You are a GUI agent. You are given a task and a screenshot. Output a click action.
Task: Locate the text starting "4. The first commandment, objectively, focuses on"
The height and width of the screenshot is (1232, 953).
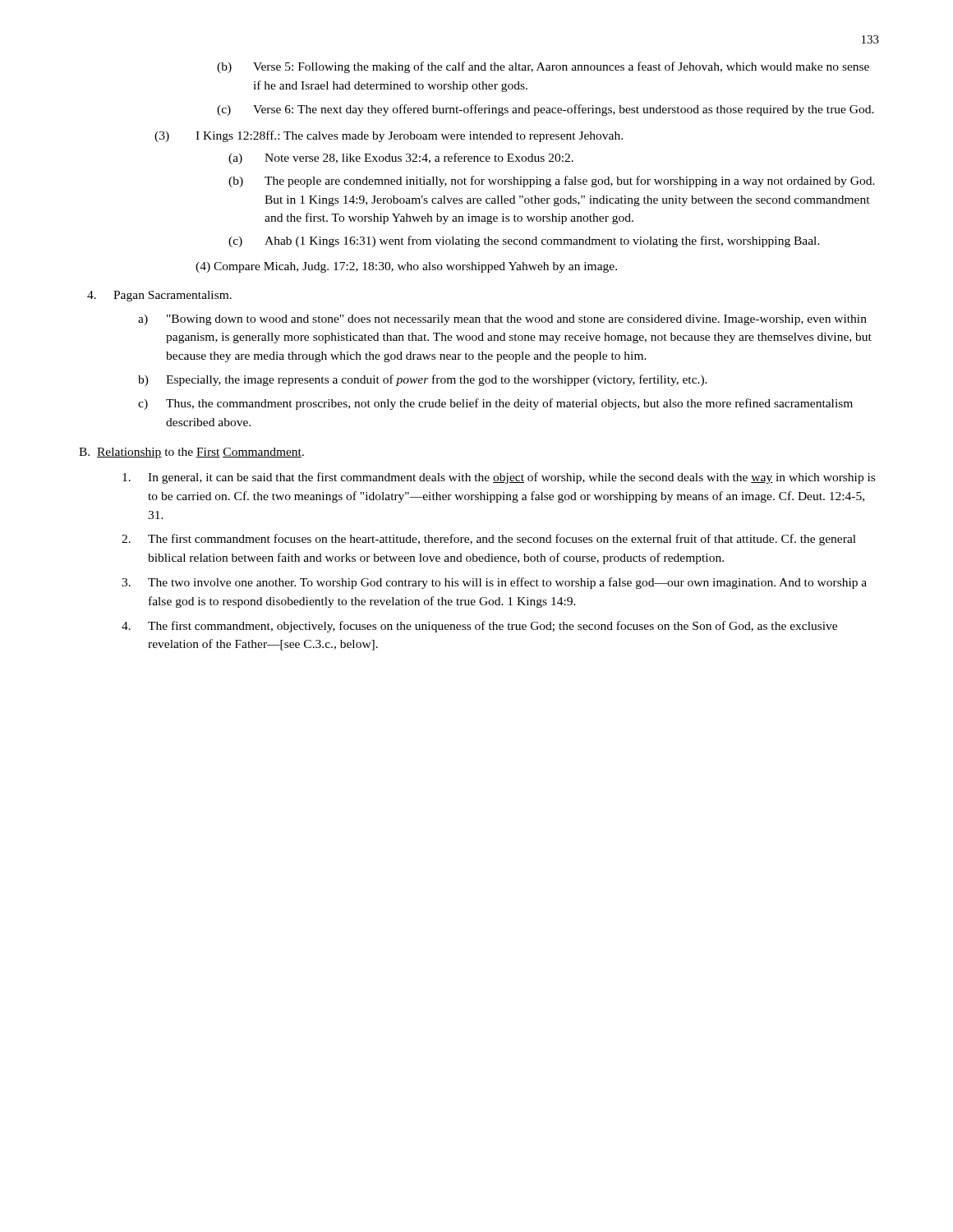[493, 634]
